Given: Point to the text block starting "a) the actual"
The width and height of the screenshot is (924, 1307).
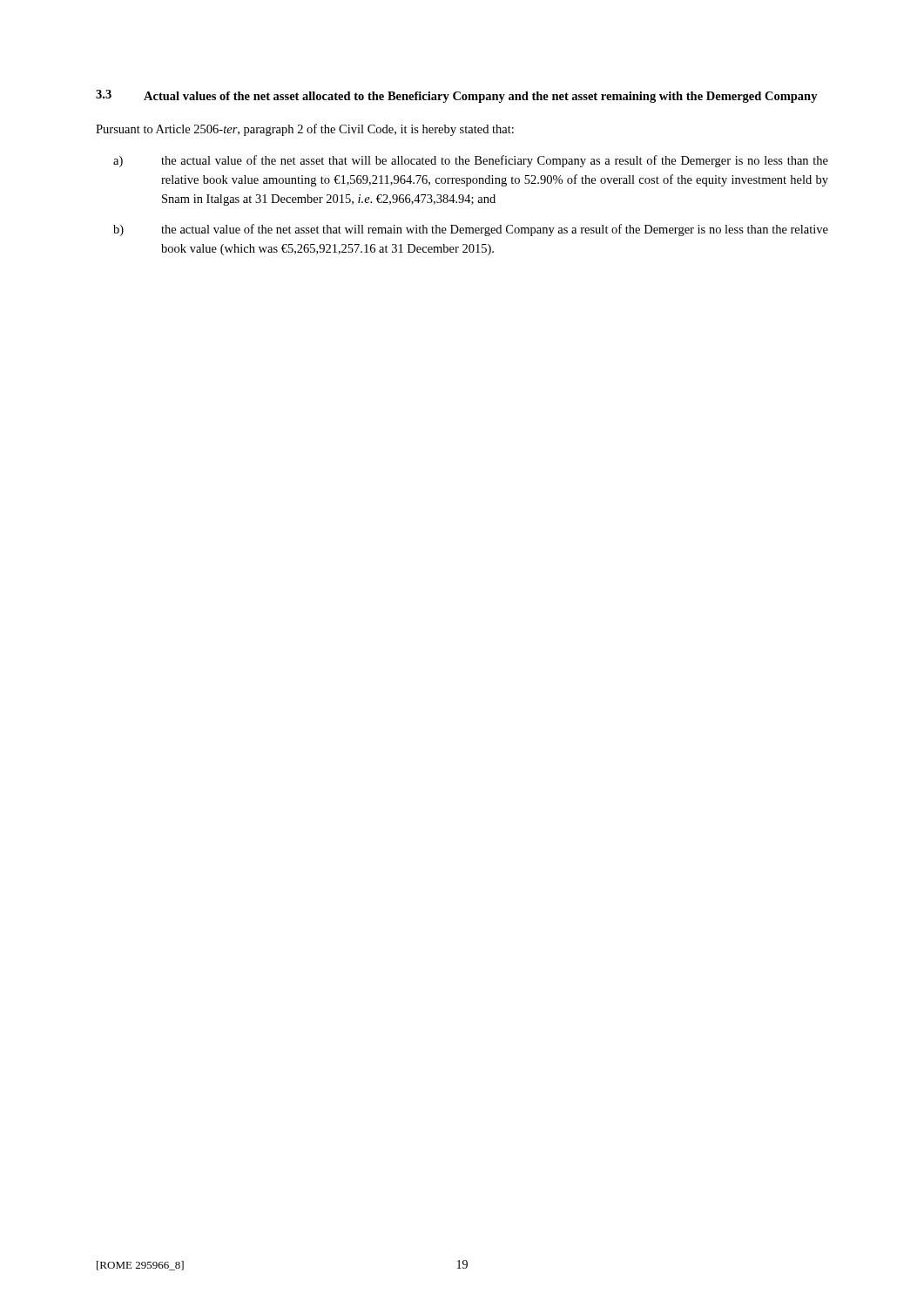Looking at the screenshot, I should (462, 180).
